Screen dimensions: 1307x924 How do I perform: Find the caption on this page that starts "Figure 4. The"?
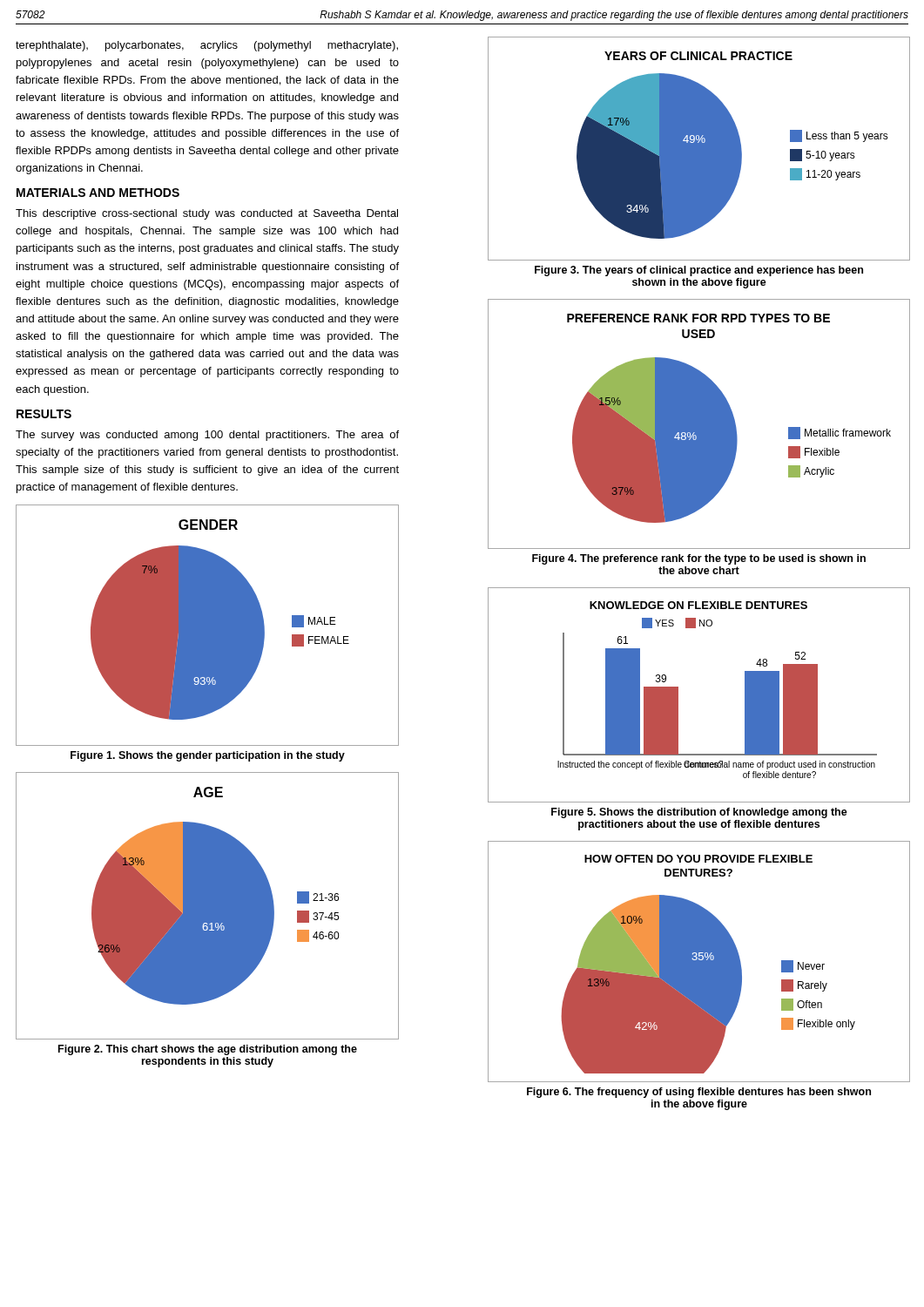[x=699, y=565]
